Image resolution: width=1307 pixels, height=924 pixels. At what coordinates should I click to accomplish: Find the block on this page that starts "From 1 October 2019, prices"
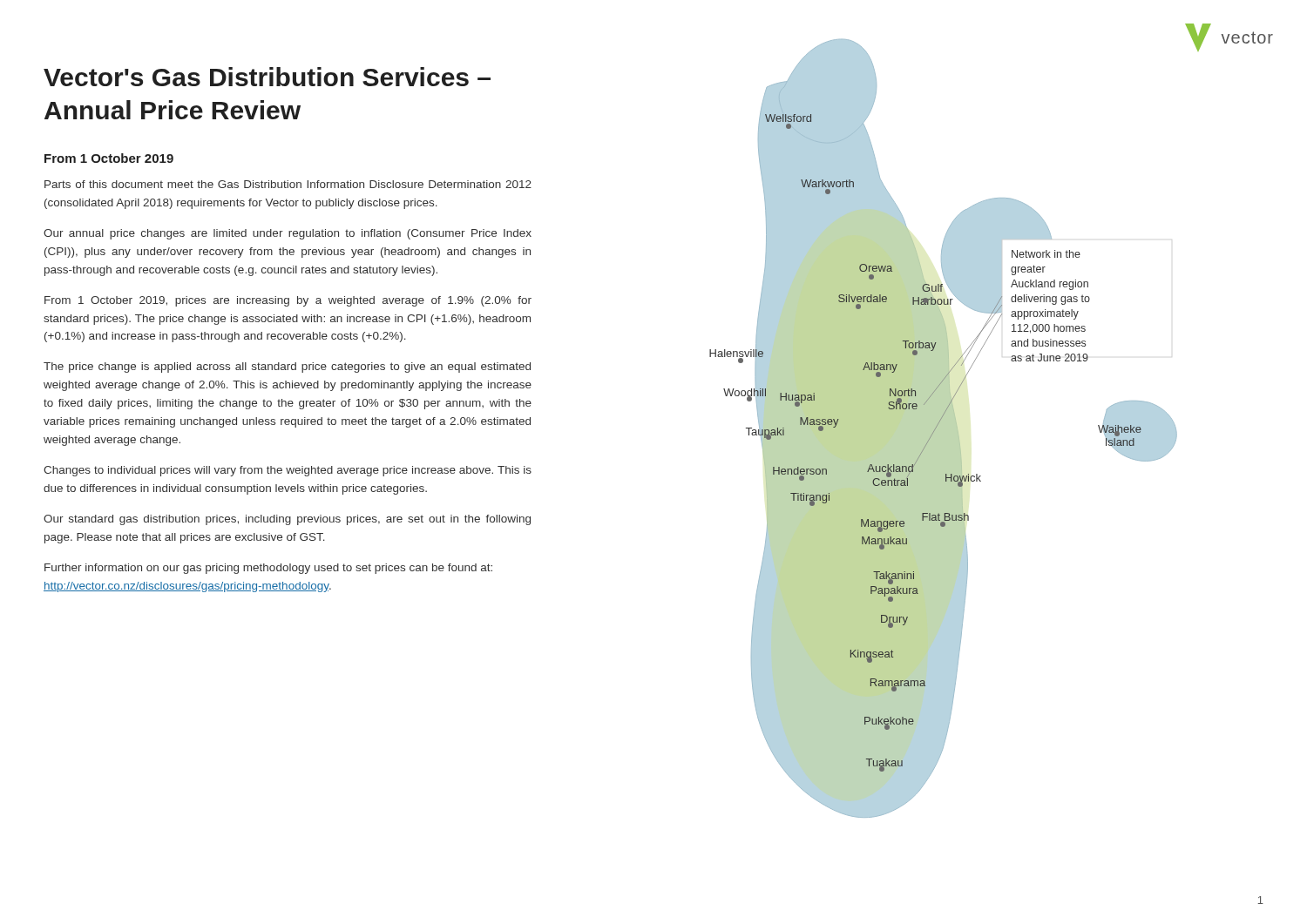click(x=288, y=318)
